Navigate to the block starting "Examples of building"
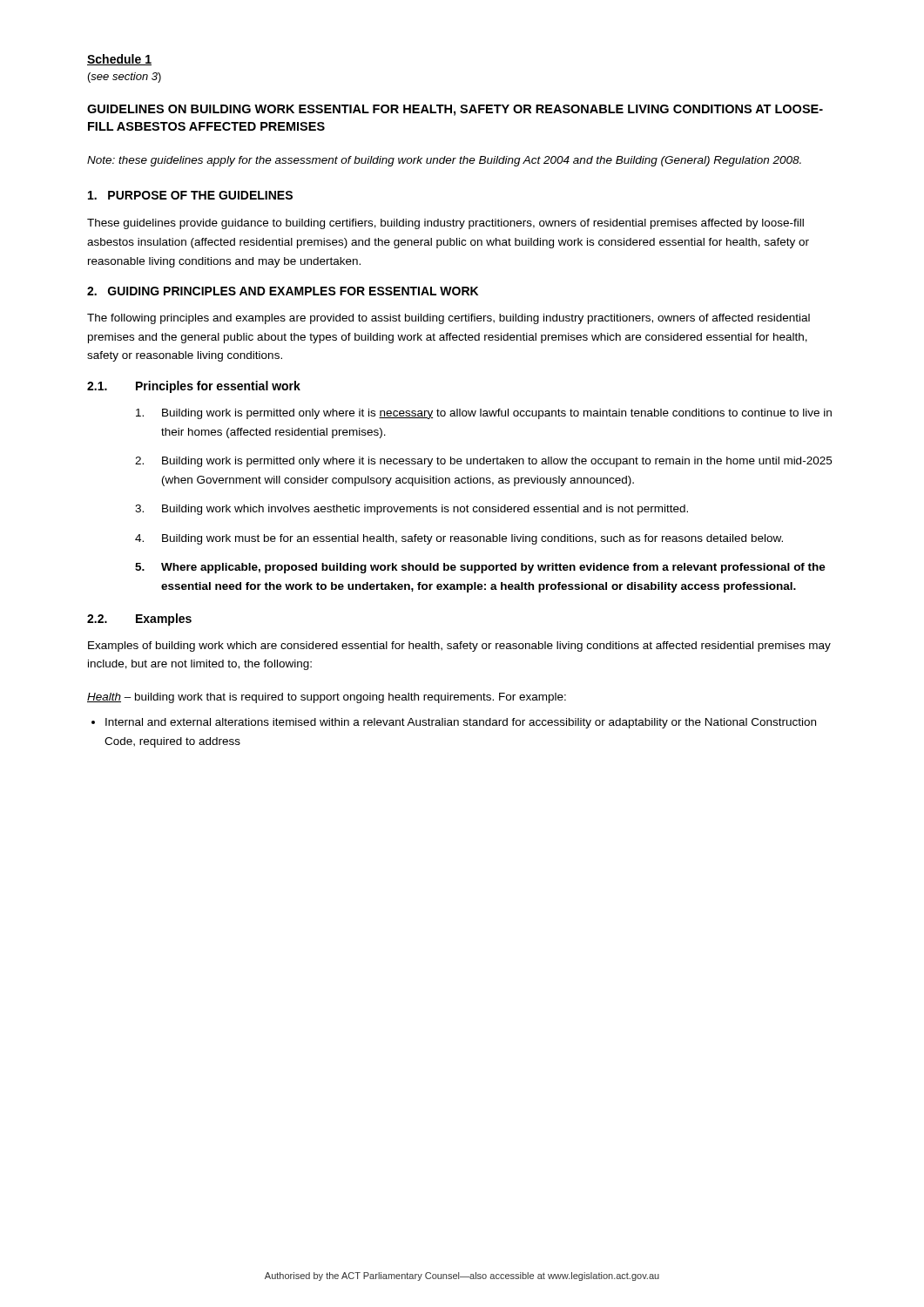The image size is (924, 1307). pyautogui.click(x=462, y=655)
